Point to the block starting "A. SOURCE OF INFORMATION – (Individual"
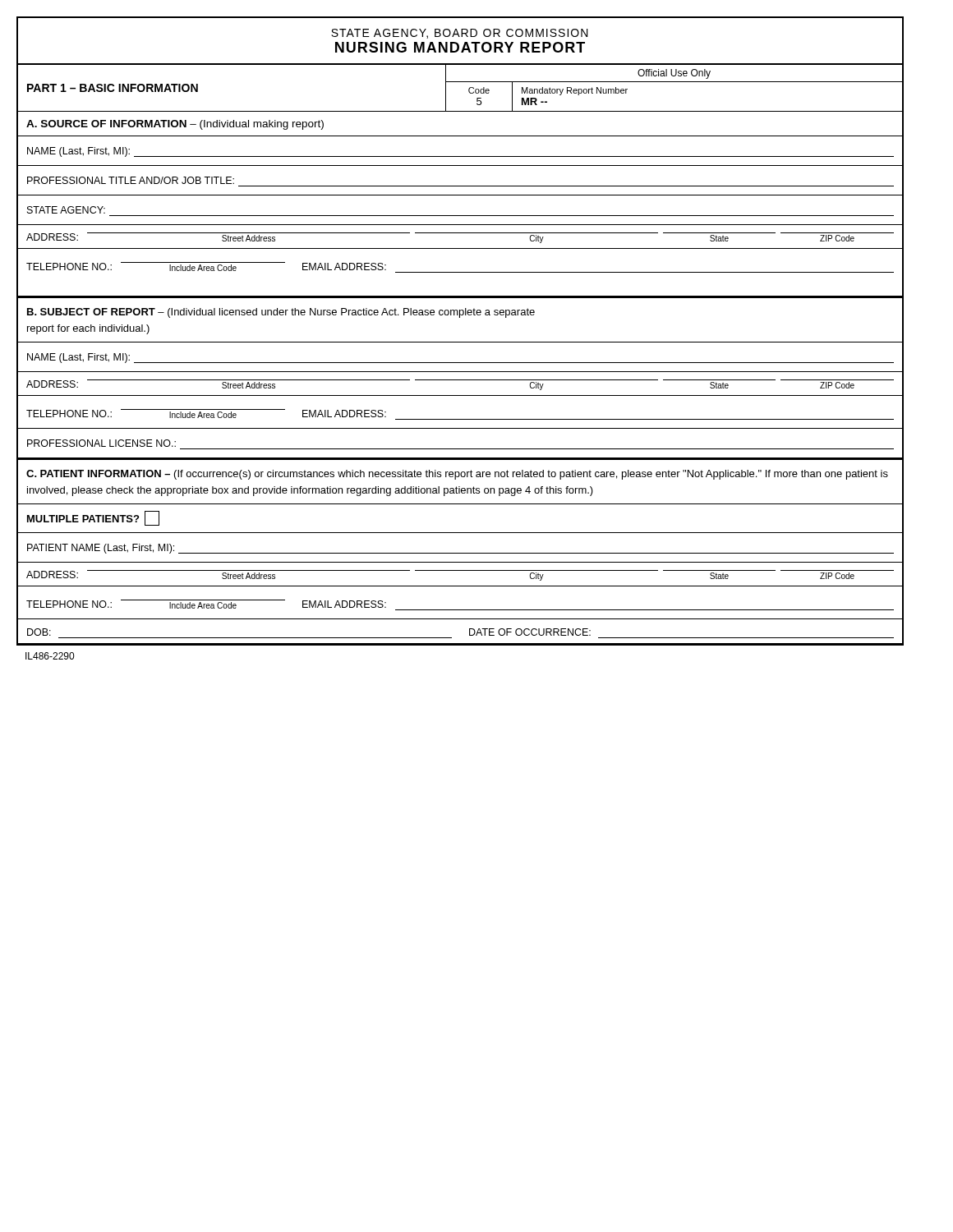Screen dimensions: 1232x953 click(x=175, y=124)
